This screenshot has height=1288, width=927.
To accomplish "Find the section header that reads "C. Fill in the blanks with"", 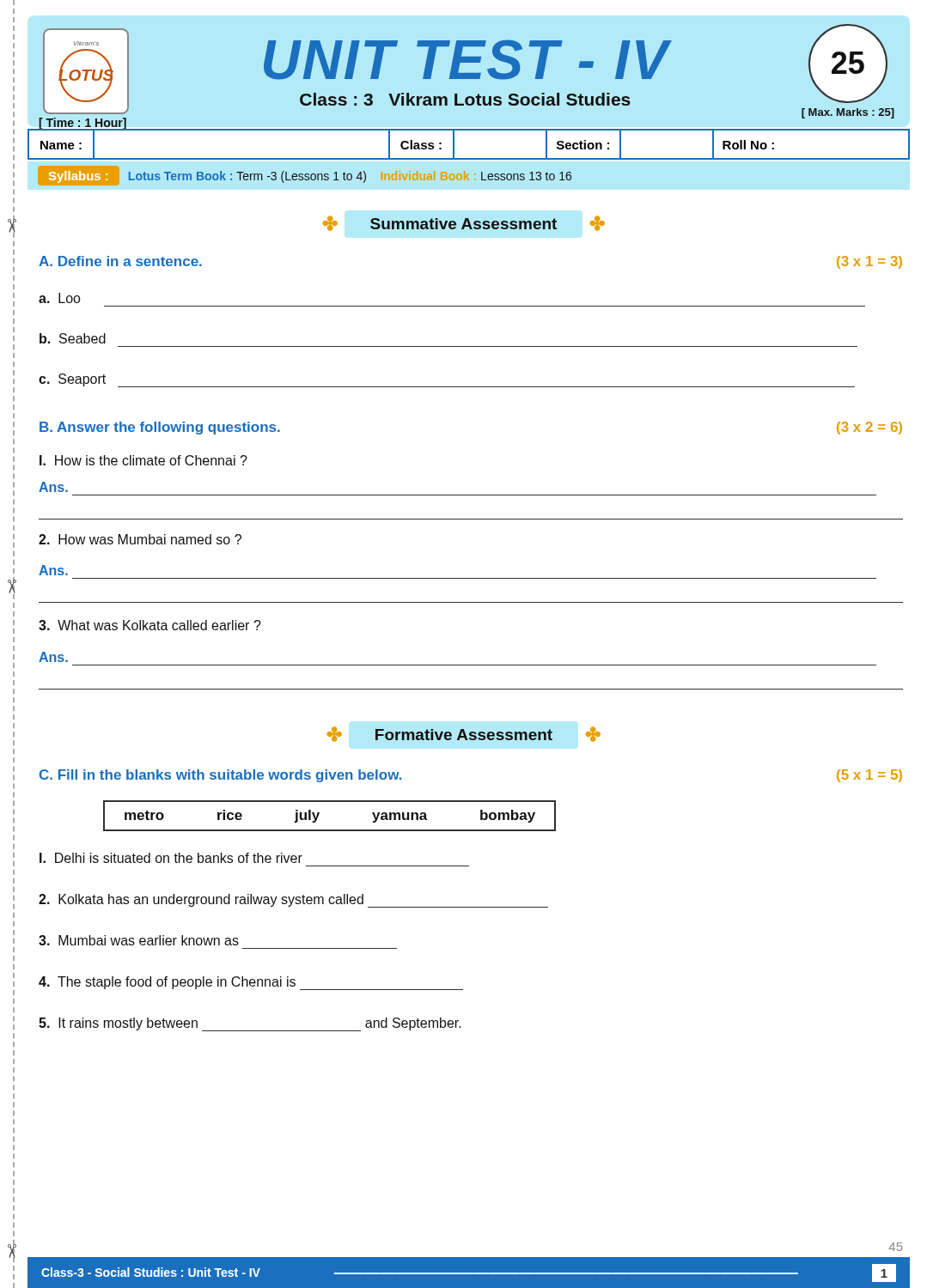I will point(221,775).
